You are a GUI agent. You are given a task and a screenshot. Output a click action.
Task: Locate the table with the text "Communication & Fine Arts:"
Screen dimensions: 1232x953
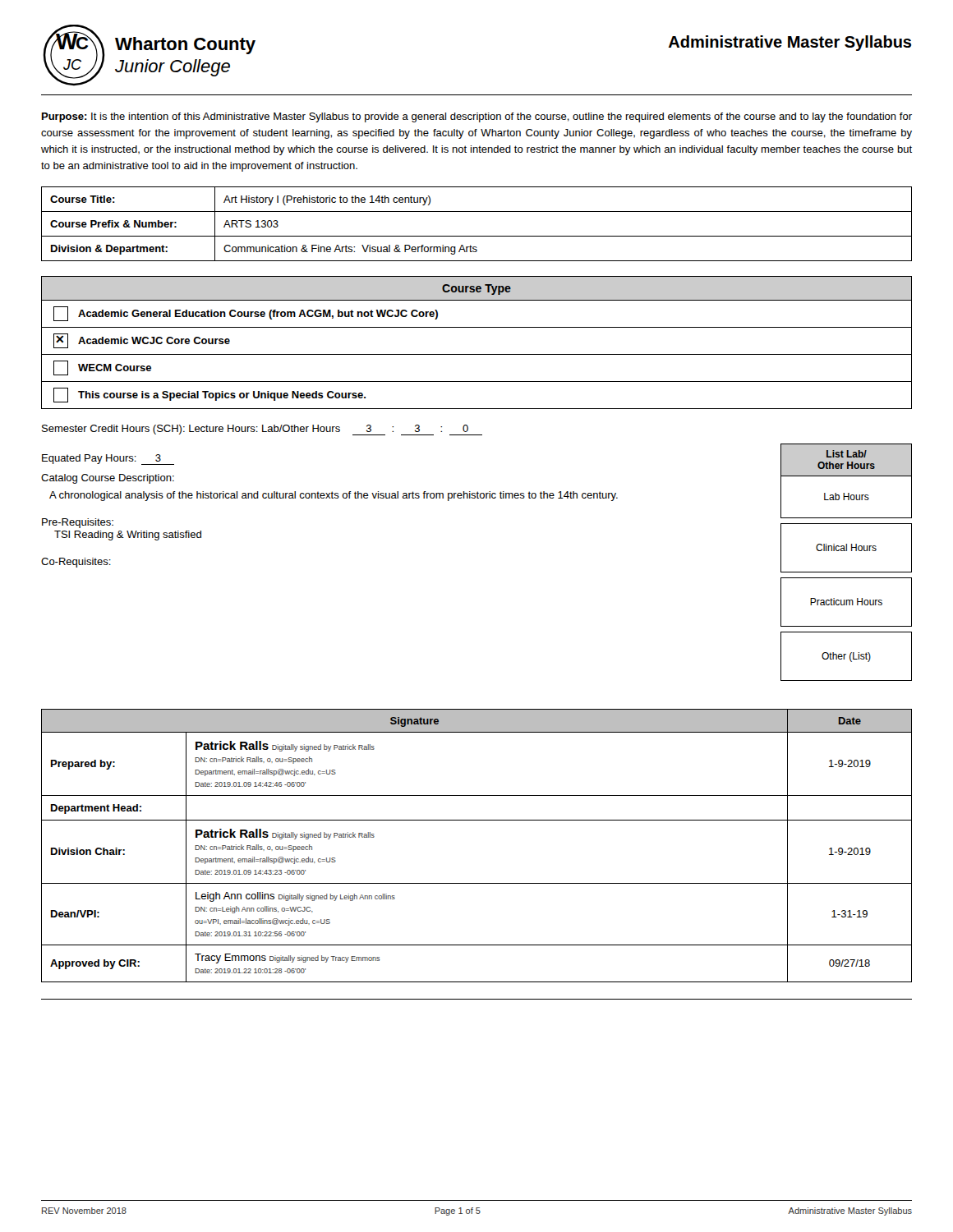(476, 223)
